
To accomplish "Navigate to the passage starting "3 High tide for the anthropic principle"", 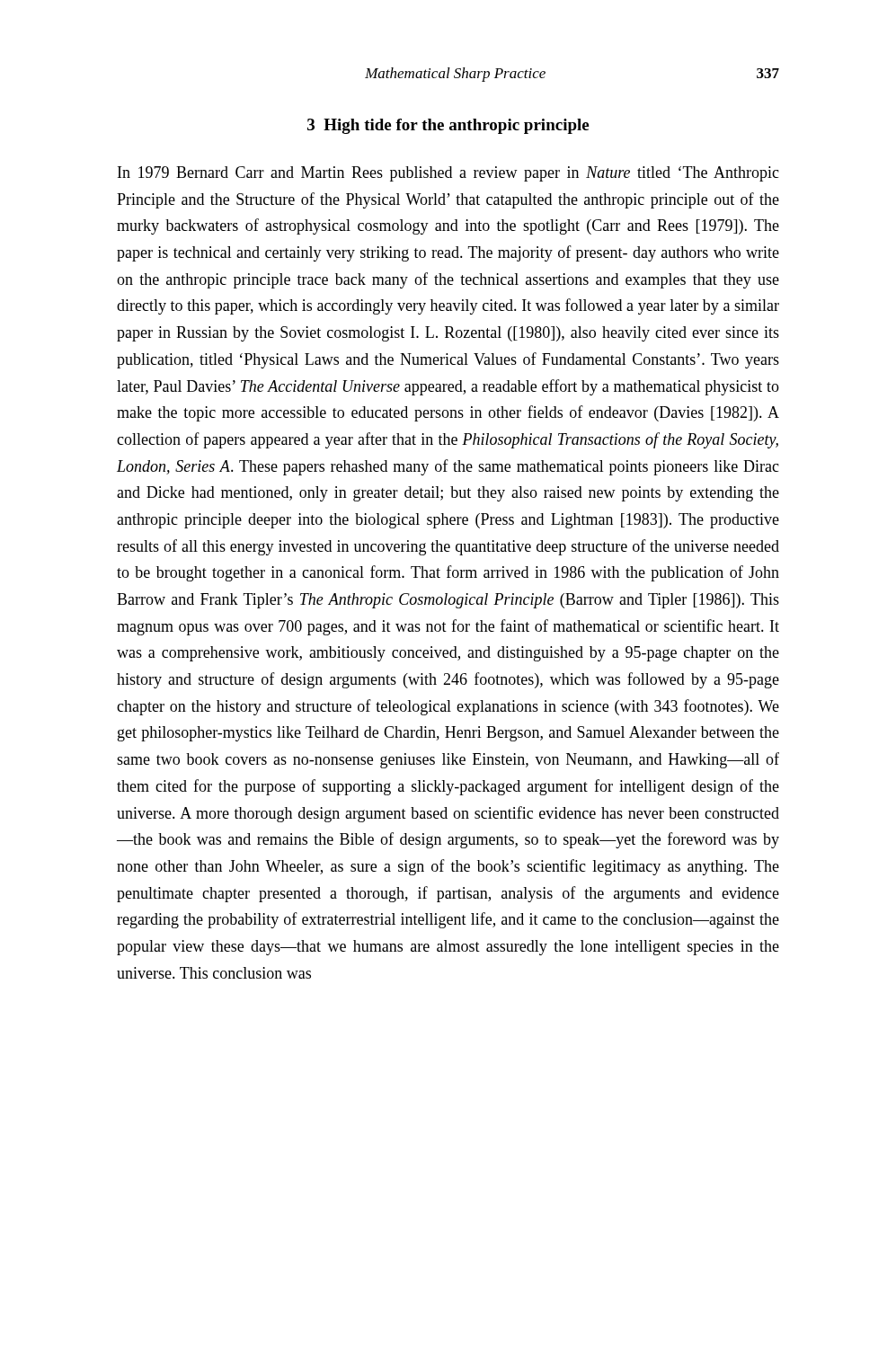I will coord(448,124).
